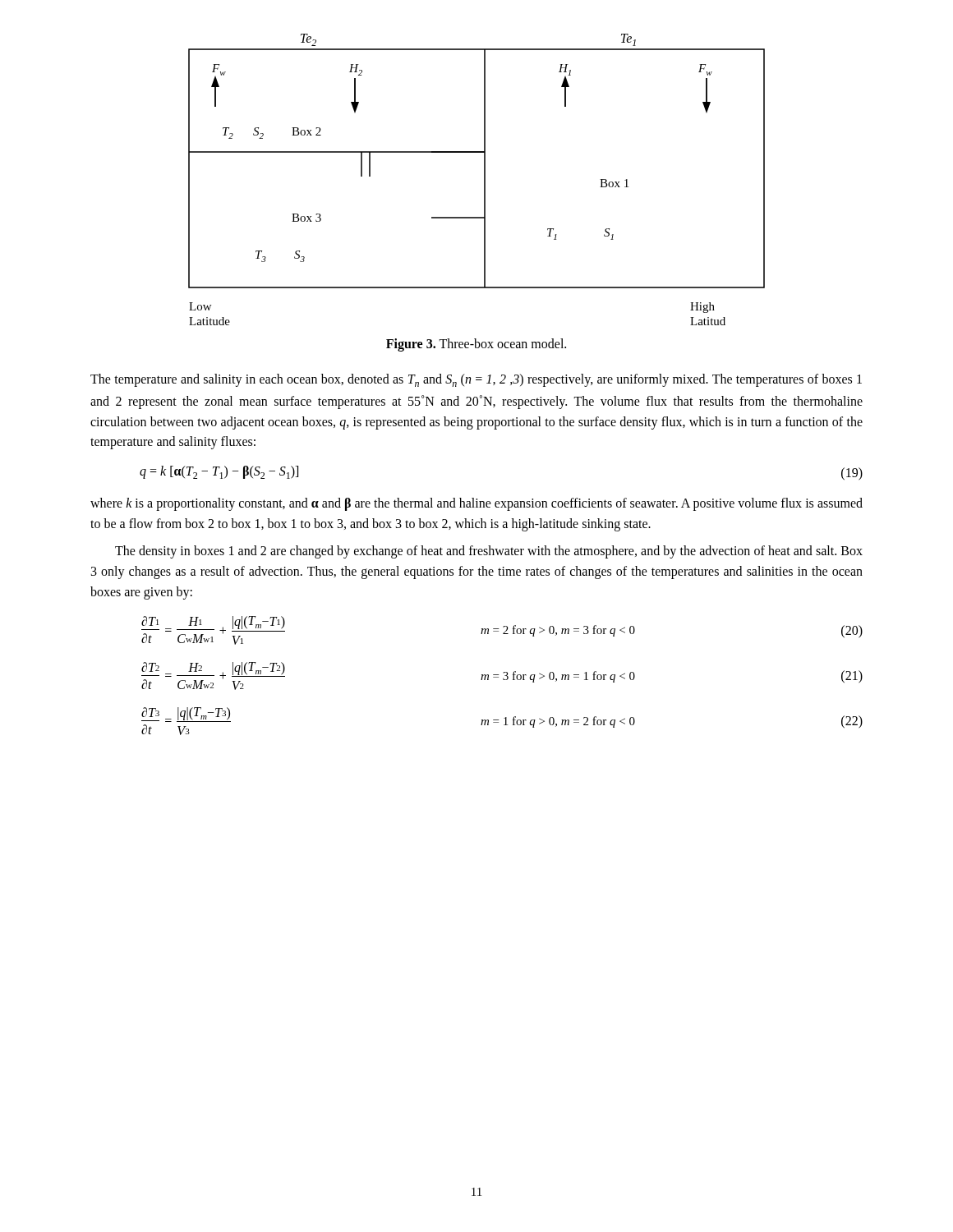
Task: Click on the element starting "where k is"
Action: [x=476, y=514]
